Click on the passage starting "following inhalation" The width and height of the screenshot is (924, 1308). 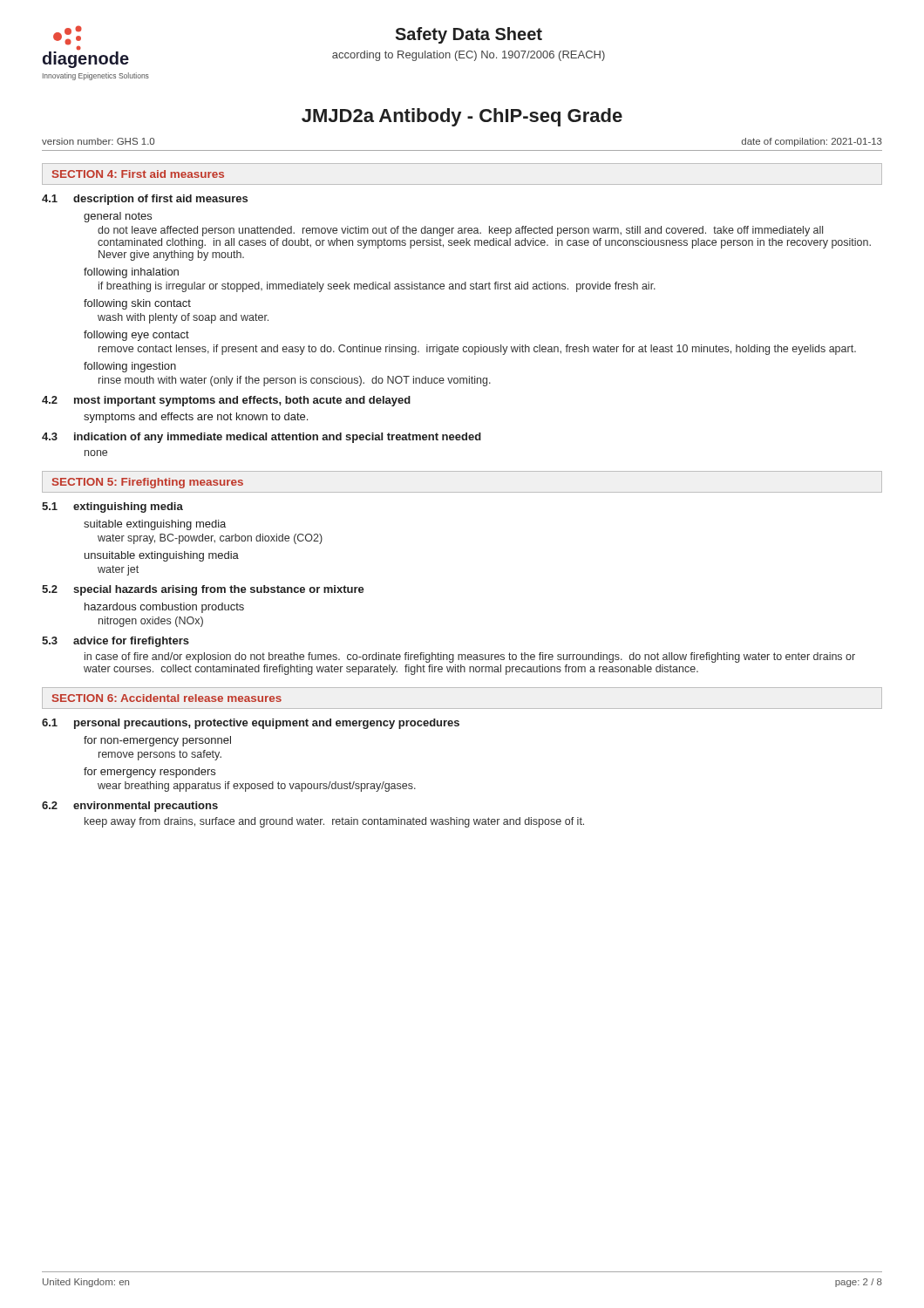[132, 272]
